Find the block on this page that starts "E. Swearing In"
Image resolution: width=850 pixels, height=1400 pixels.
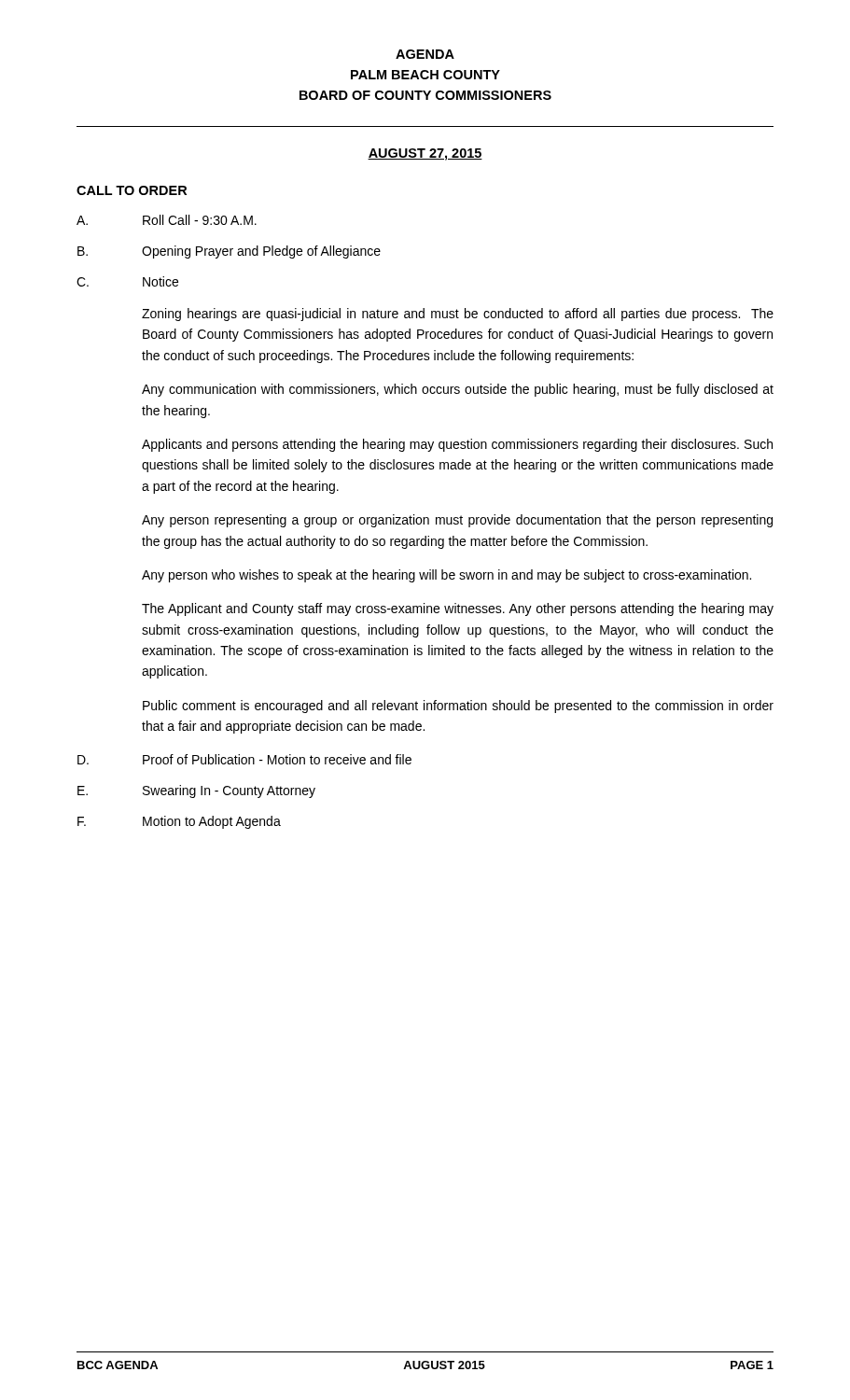tap(196, 791)
